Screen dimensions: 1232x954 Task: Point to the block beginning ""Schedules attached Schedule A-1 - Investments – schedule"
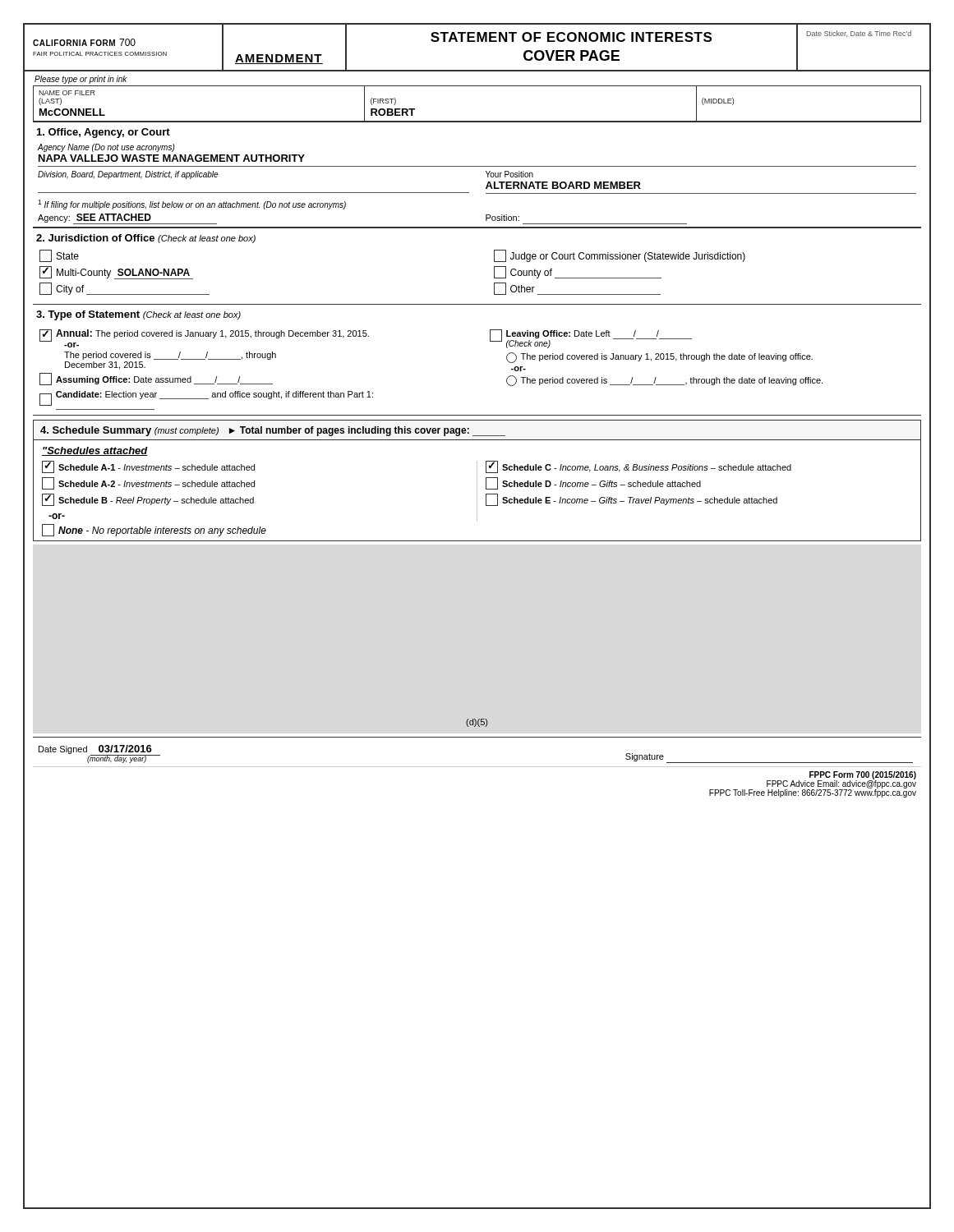pos(477,491)
